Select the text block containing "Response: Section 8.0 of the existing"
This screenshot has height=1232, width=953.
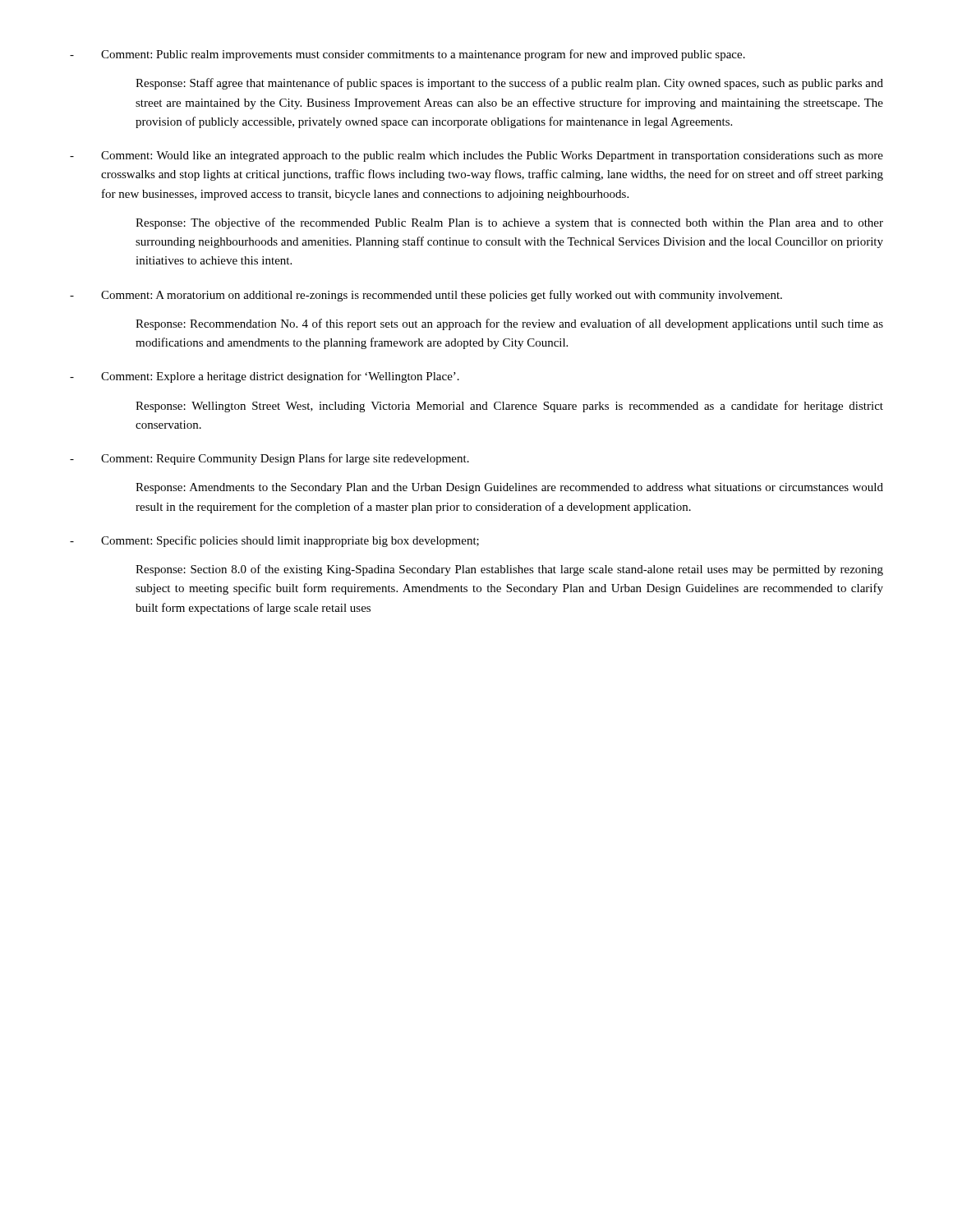tap(509, 588)
